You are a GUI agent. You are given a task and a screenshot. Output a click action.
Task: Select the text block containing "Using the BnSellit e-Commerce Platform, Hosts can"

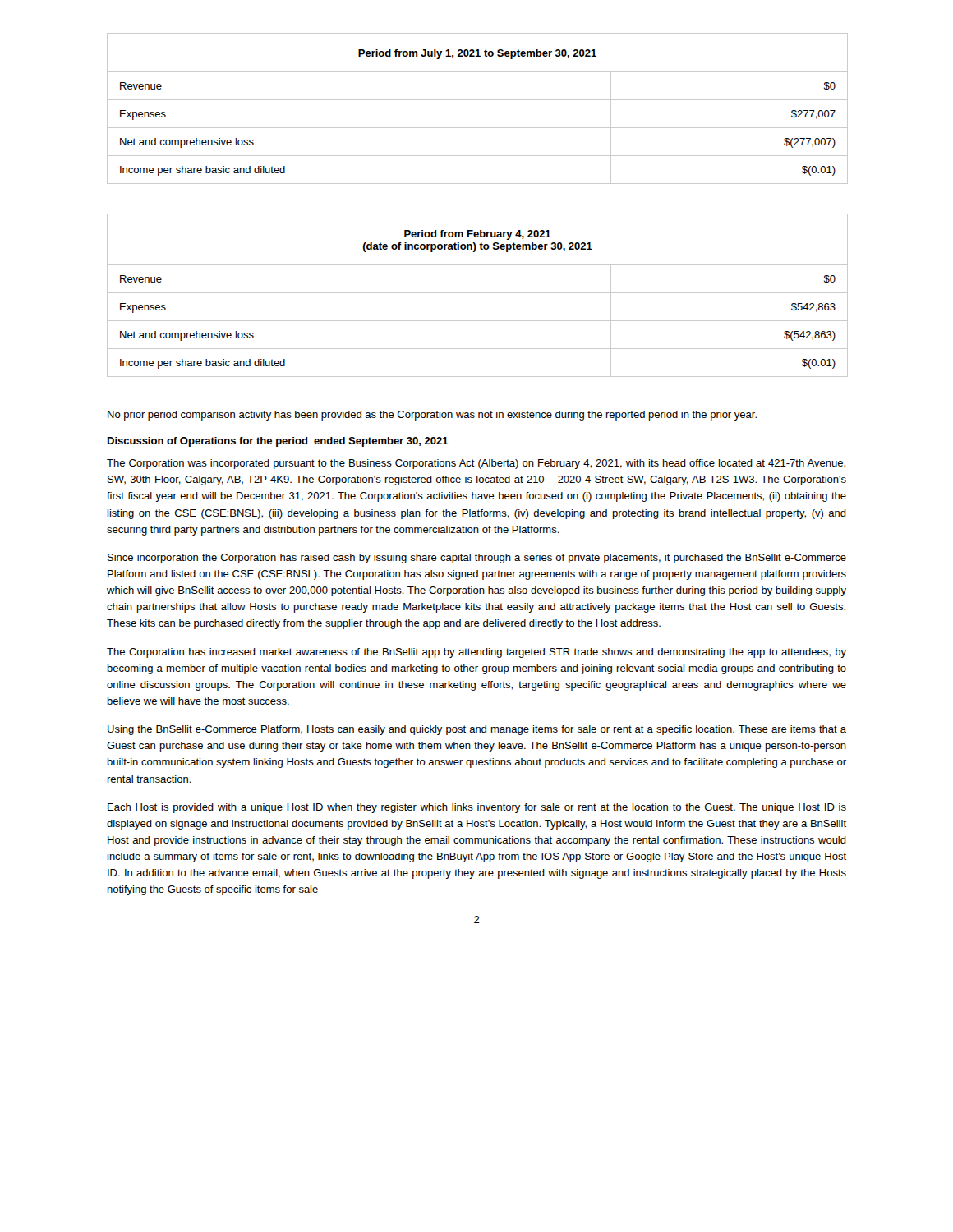click(476, 754)
